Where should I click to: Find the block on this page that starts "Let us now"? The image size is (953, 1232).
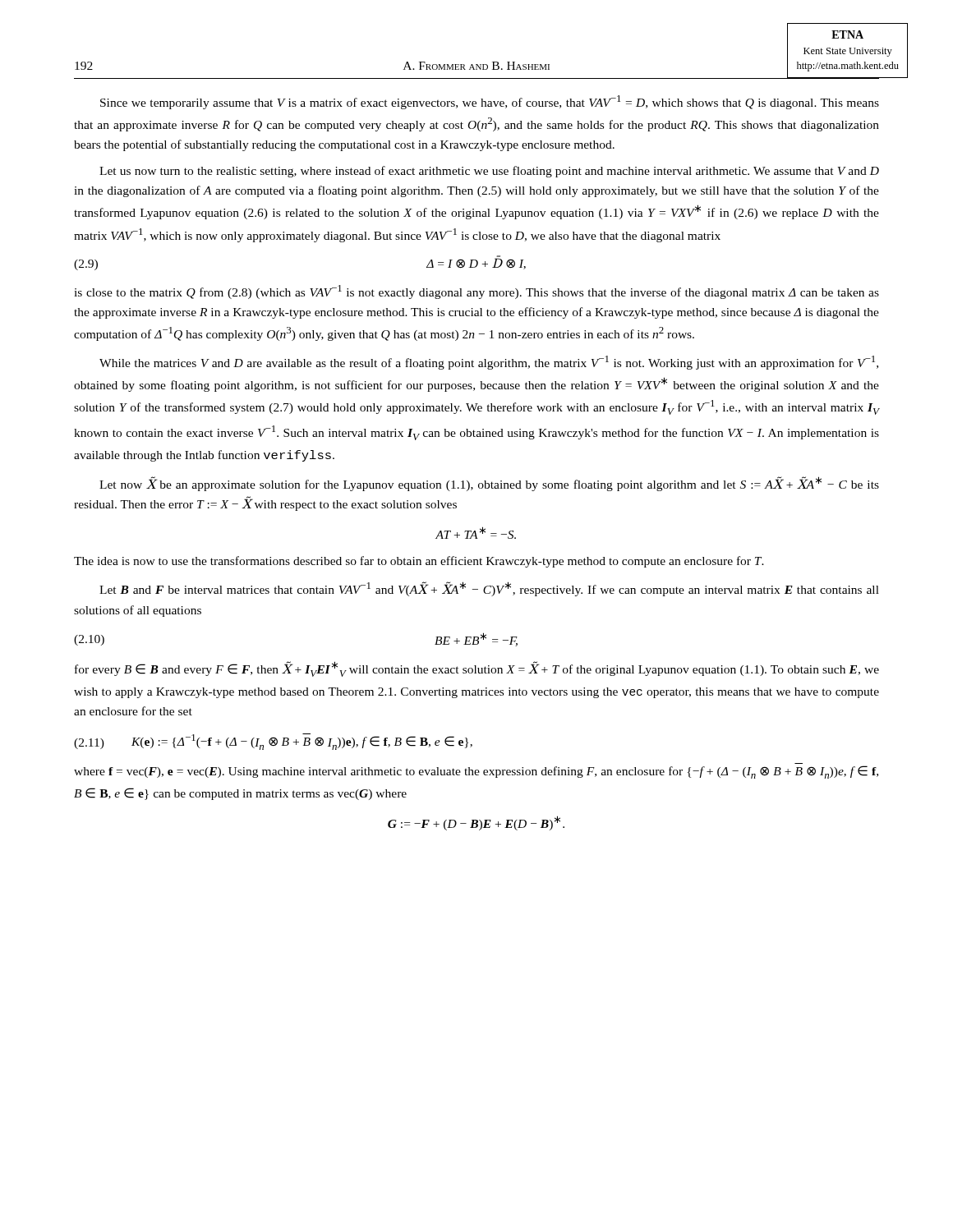(476, 203)
